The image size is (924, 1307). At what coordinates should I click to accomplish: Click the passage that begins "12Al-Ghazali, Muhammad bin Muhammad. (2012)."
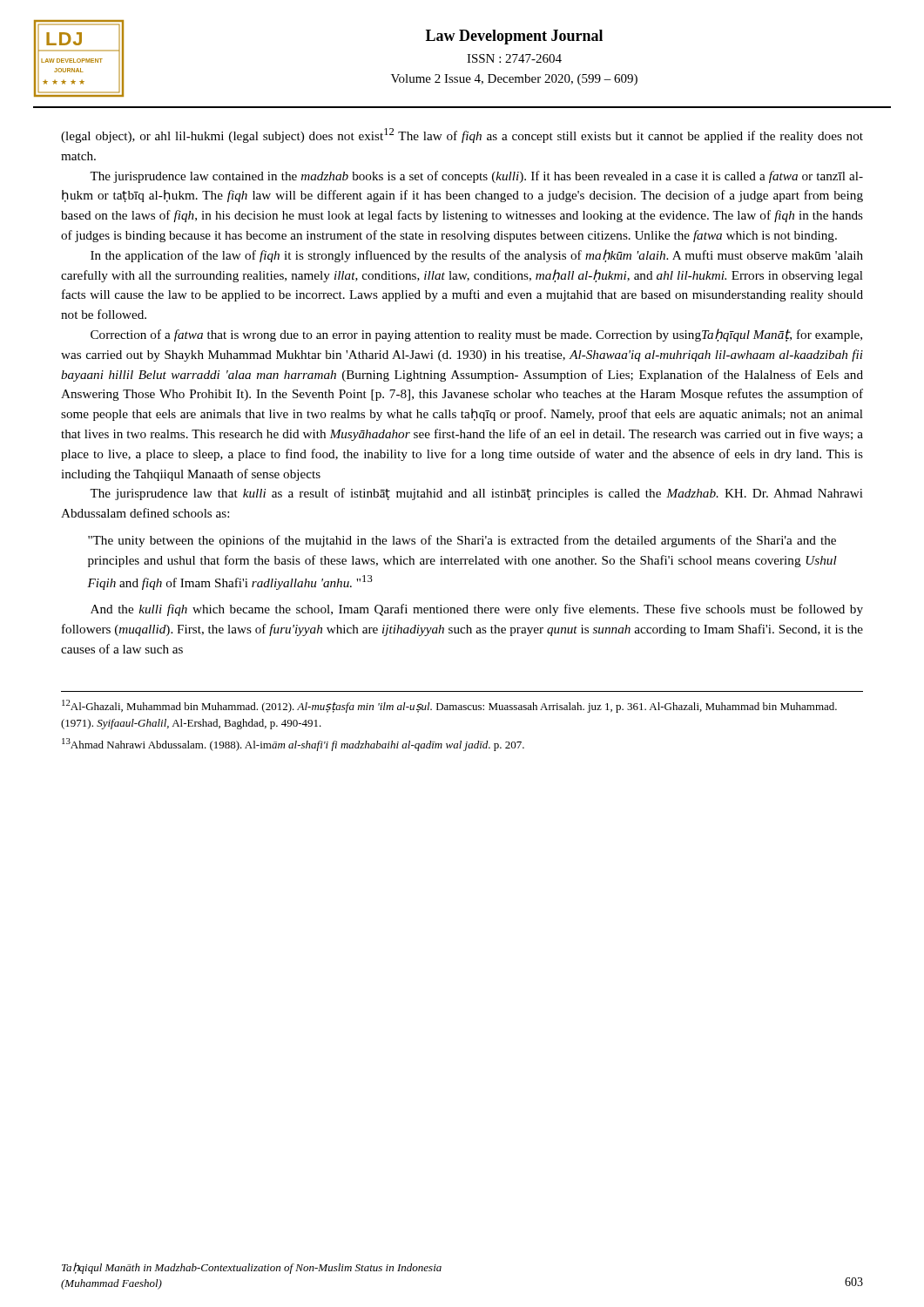449,713
